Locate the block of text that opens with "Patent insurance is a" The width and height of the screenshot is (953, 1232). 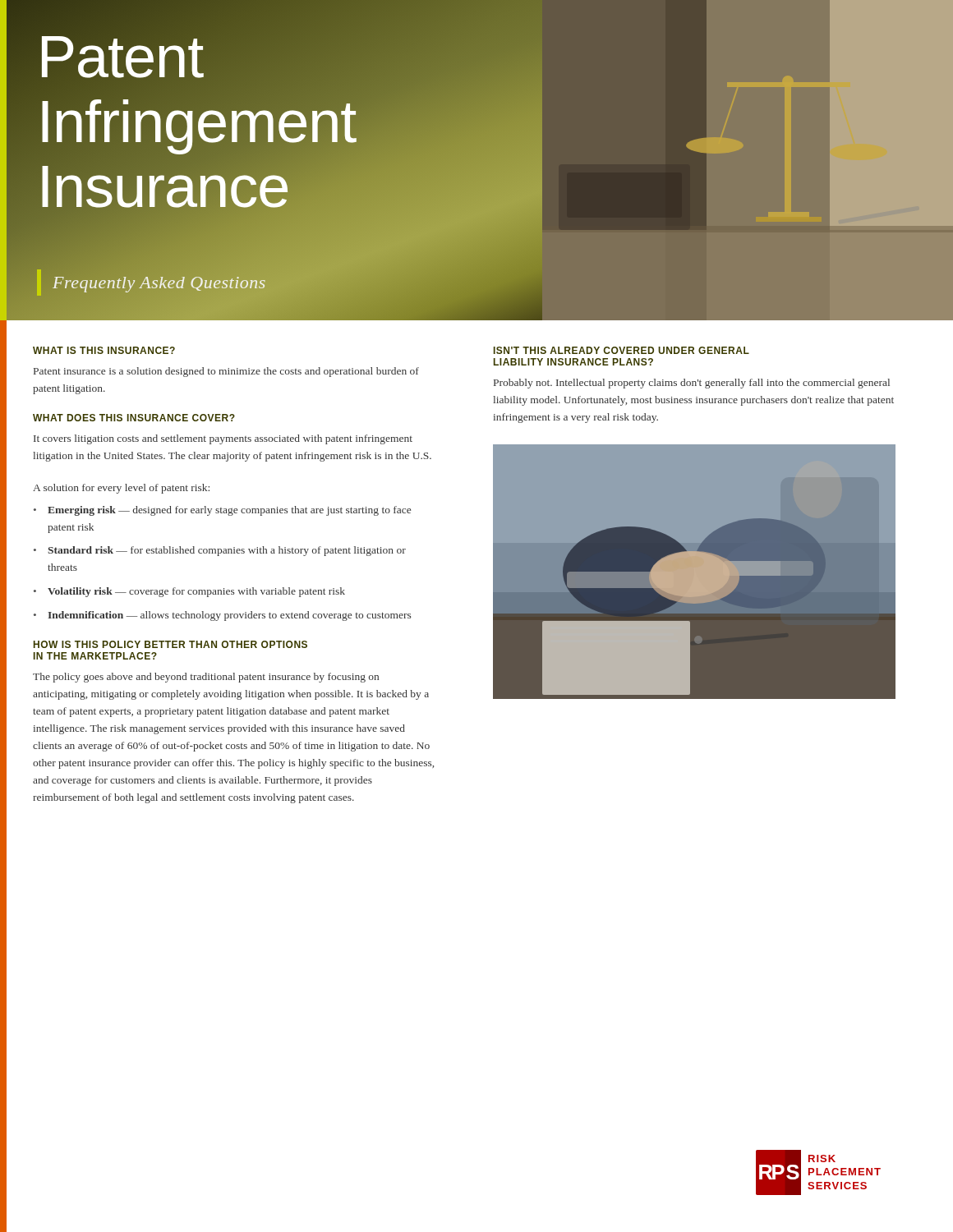(x=234, y=380)
